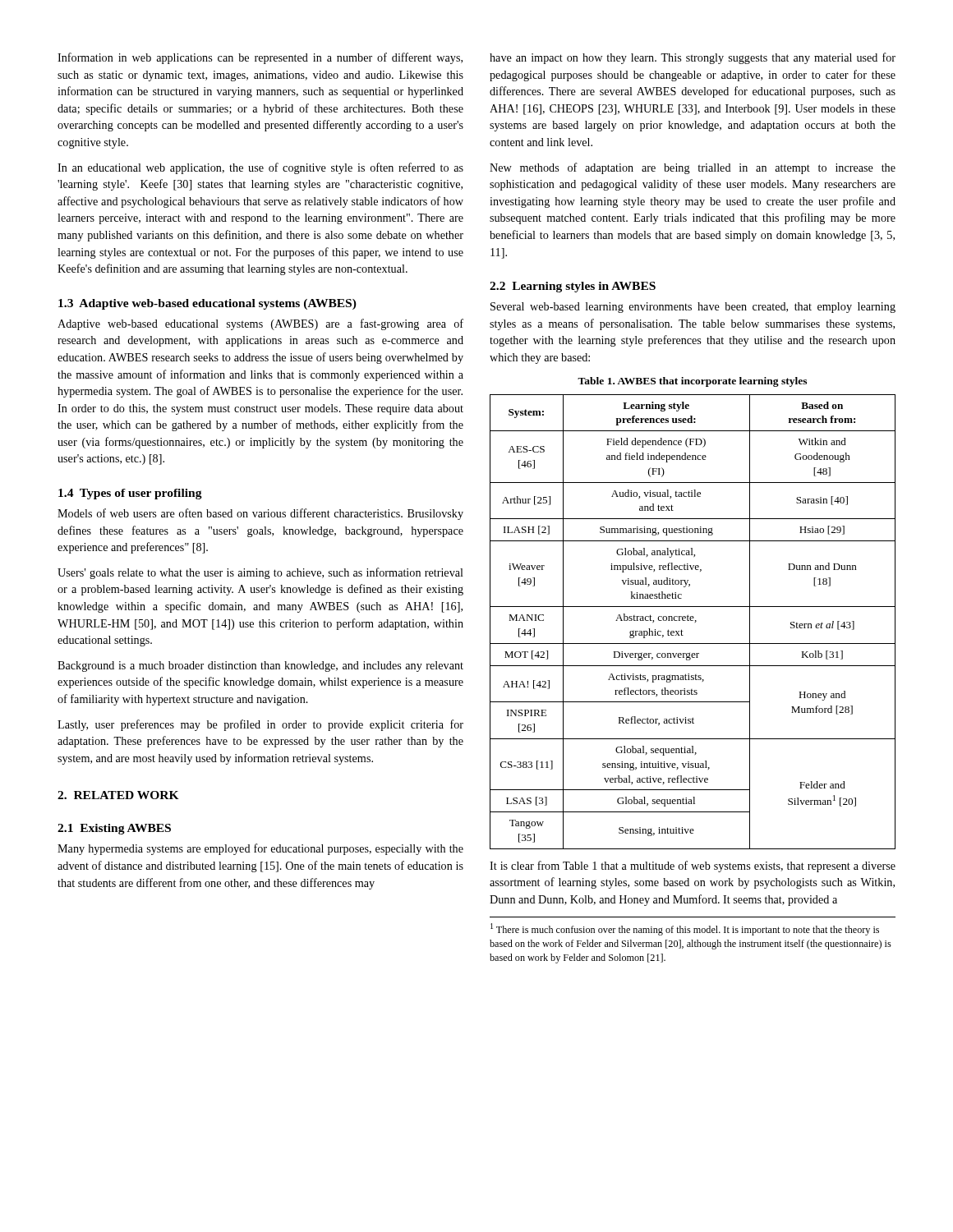
Task: Select the text starting "Models of web users"
Action: [260, 530]
